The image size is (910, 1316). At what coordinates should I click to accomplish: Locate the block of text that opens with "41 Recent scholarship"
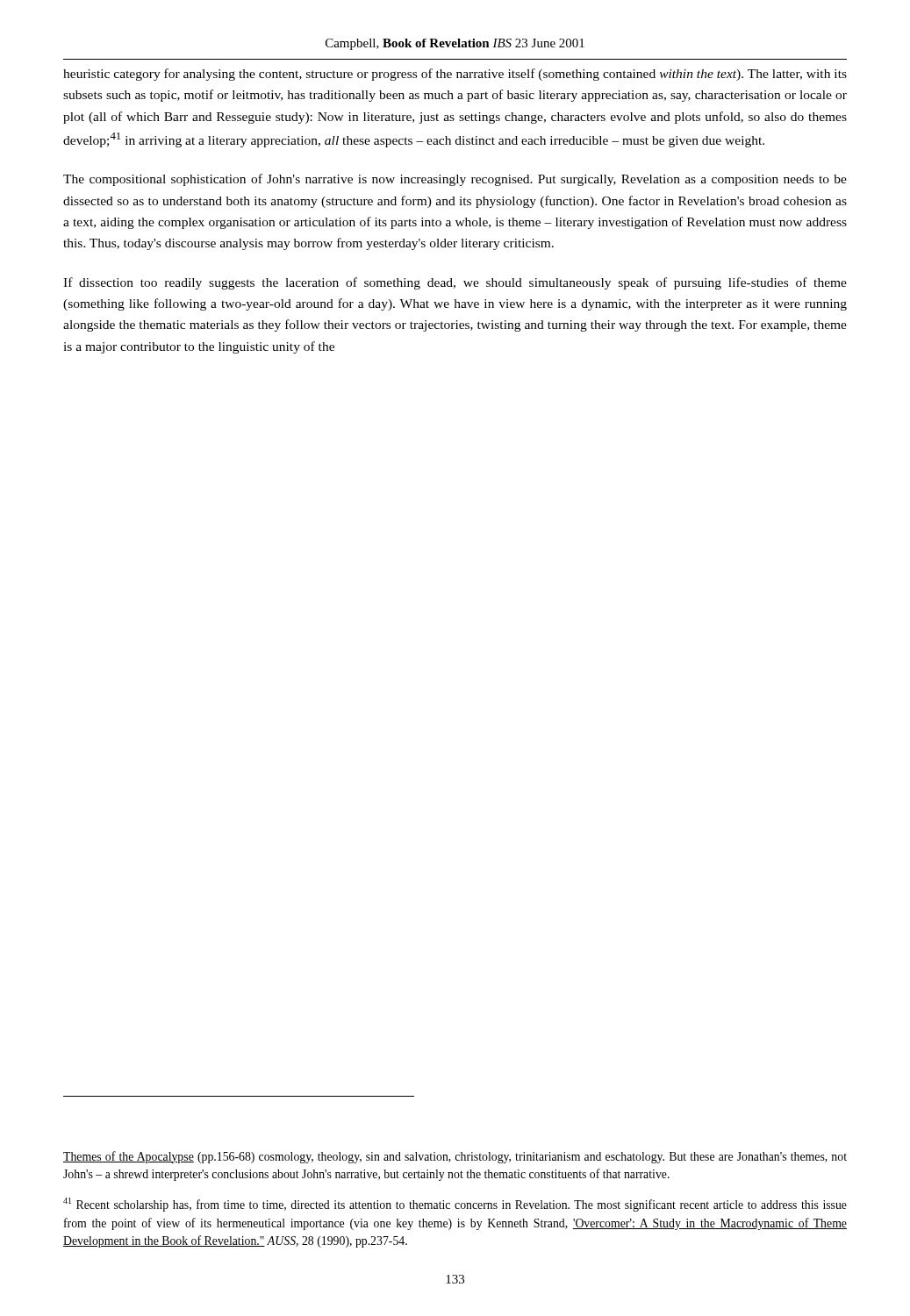click(x=455, y=1222)
